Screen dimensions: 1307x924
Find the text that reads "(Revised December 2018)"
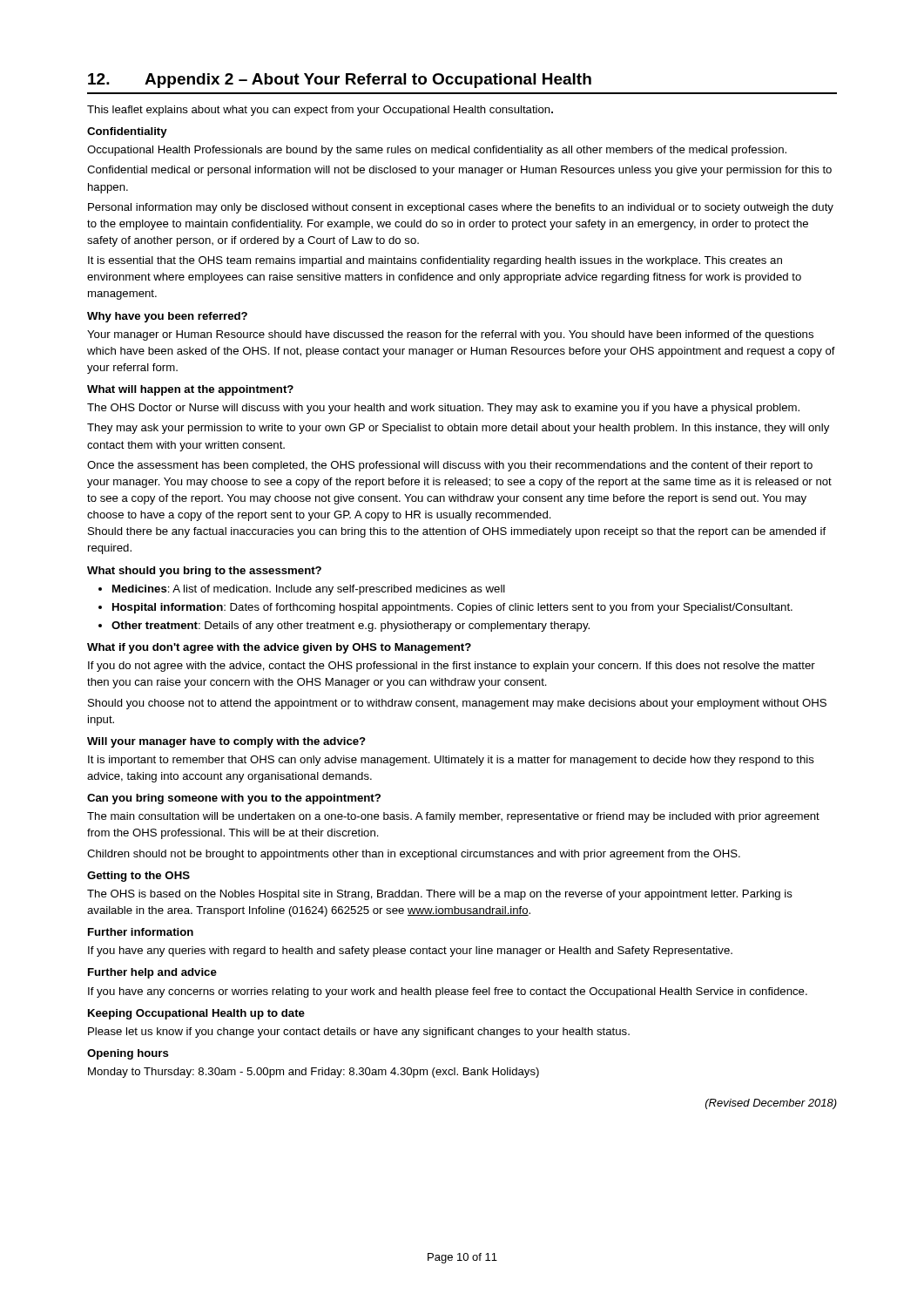pos(771,1104)
